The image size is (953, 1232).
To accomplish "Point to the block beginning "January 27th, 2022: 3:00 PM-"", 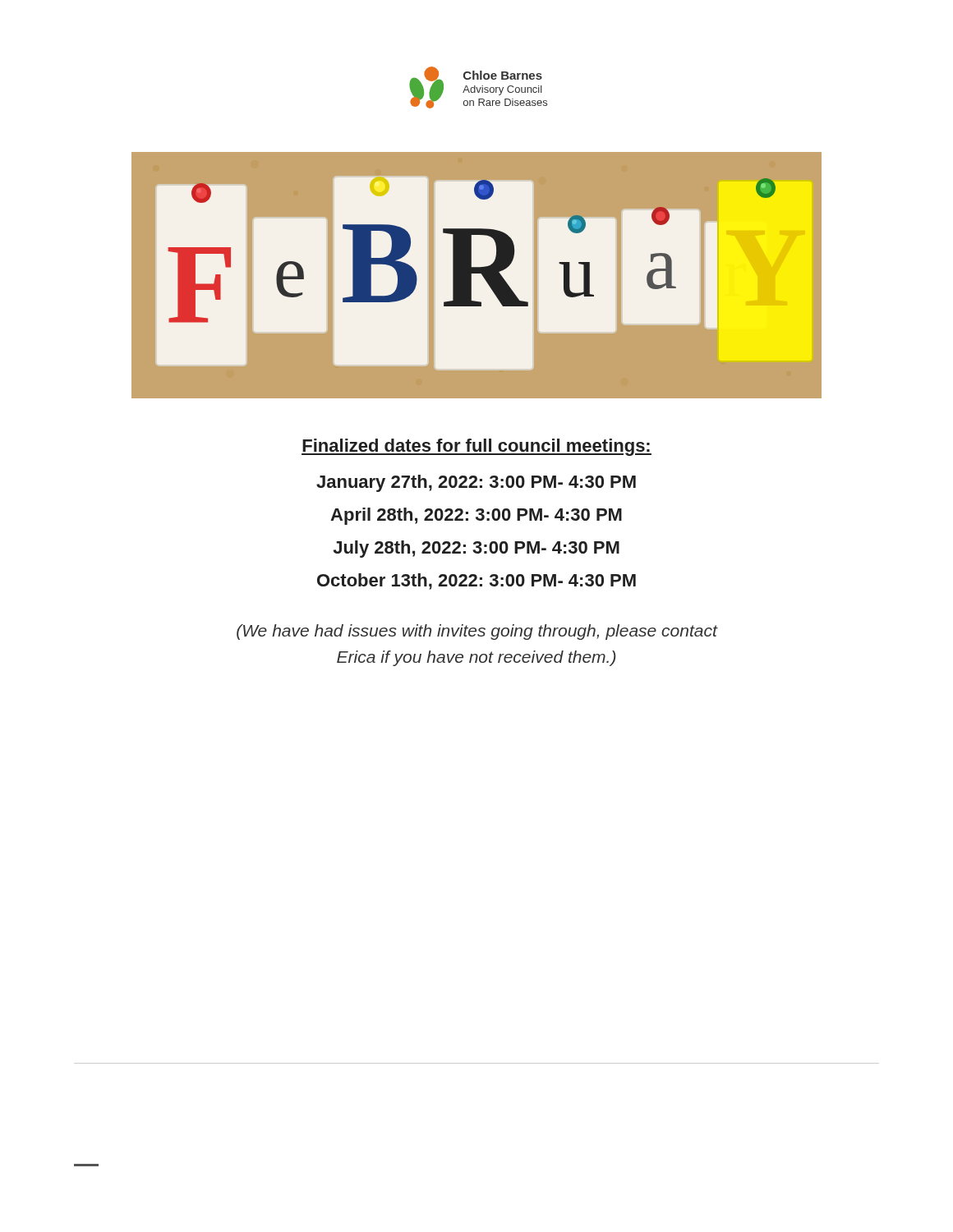I will tap(476, 482).
